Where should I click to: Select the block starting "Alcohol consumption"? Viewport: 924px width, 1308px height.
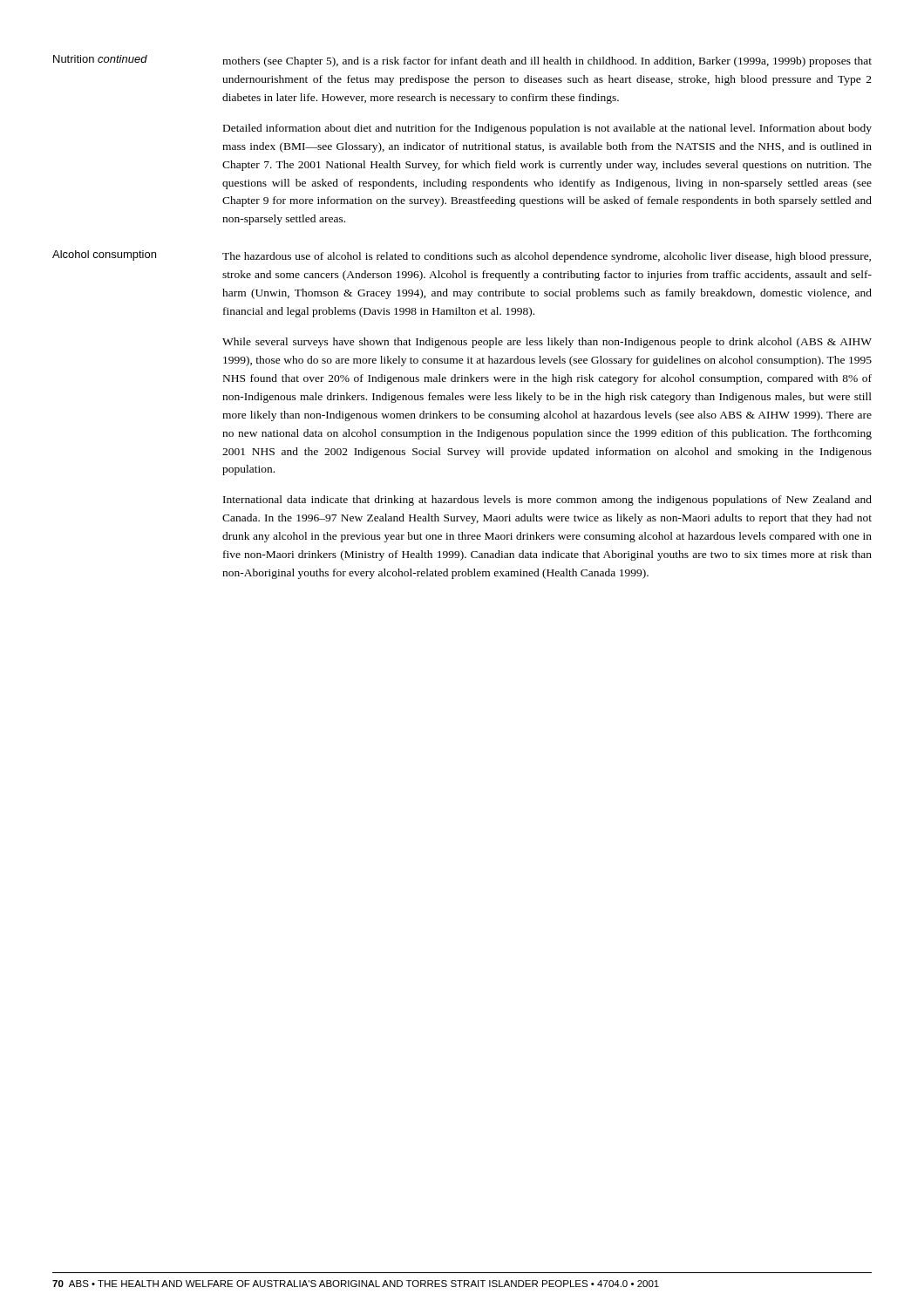[105, 254]
